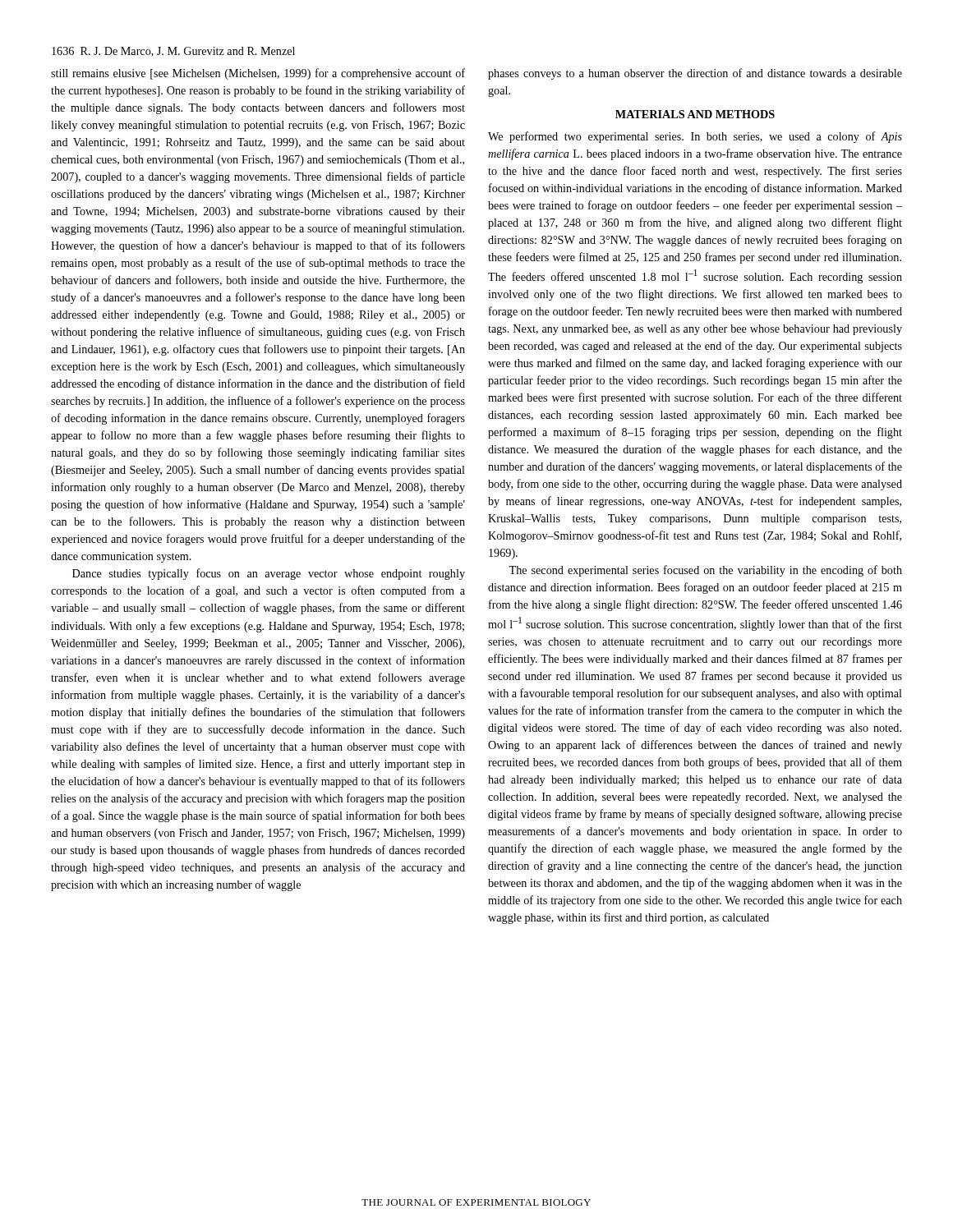Where is the passage that starts "still remains elusive"?
953x1232 pixels.
(258, 315)
